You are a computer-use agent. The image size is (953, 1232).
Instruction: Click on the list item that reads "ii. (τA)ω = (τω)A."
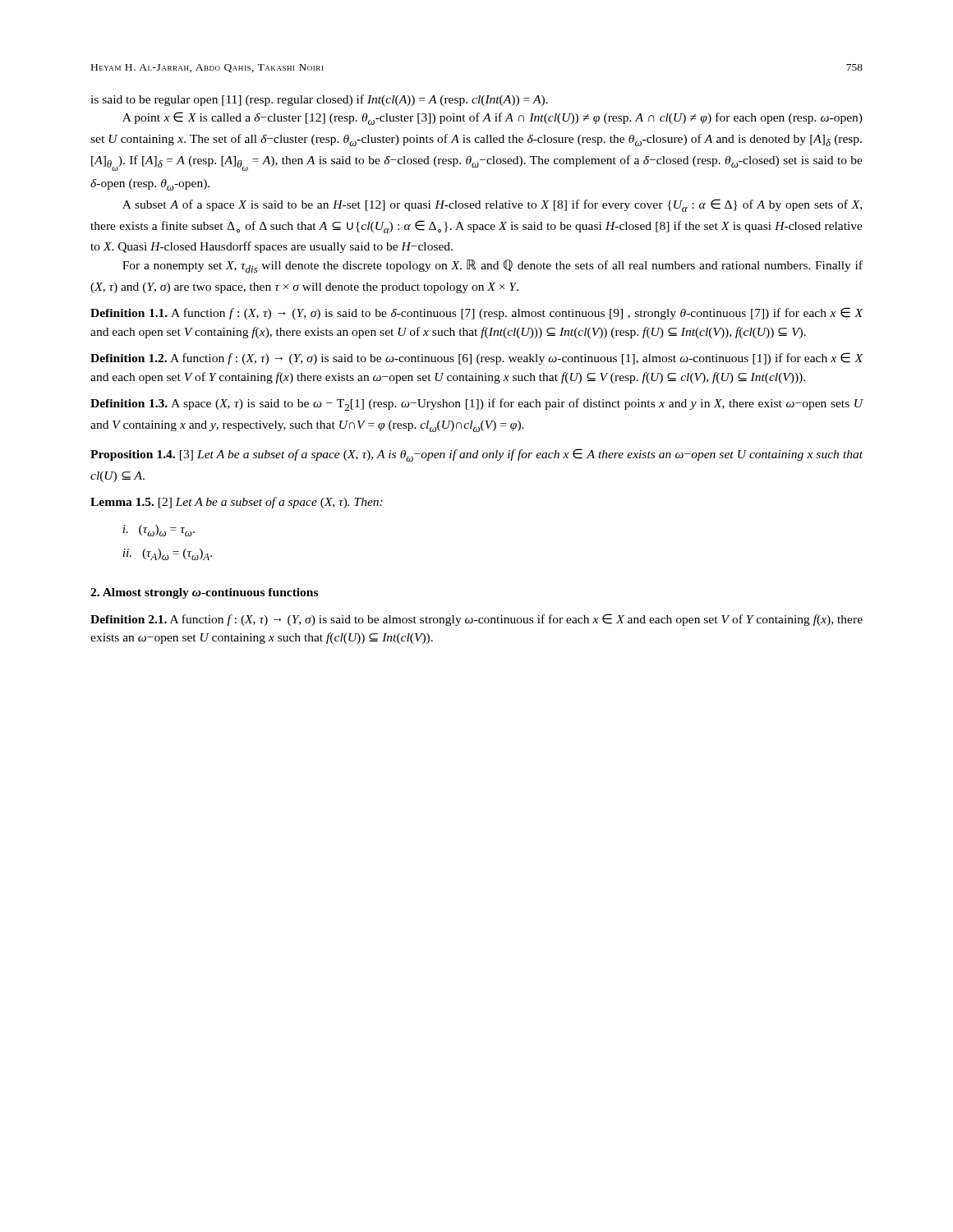(x=167, y=554)
